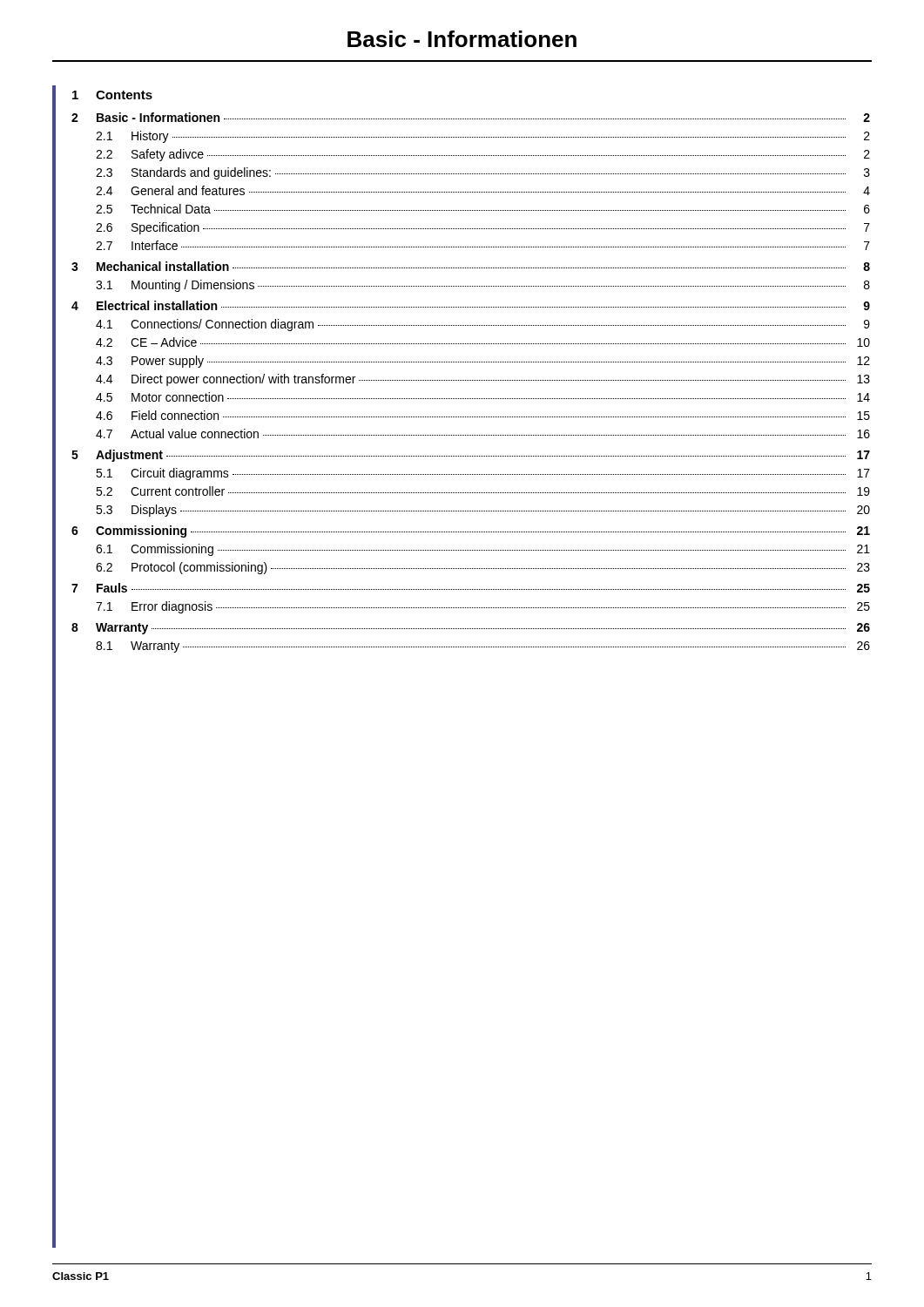Find "2 Basic - Informationen 2" on this page
924x1307 pixels.
471,118
